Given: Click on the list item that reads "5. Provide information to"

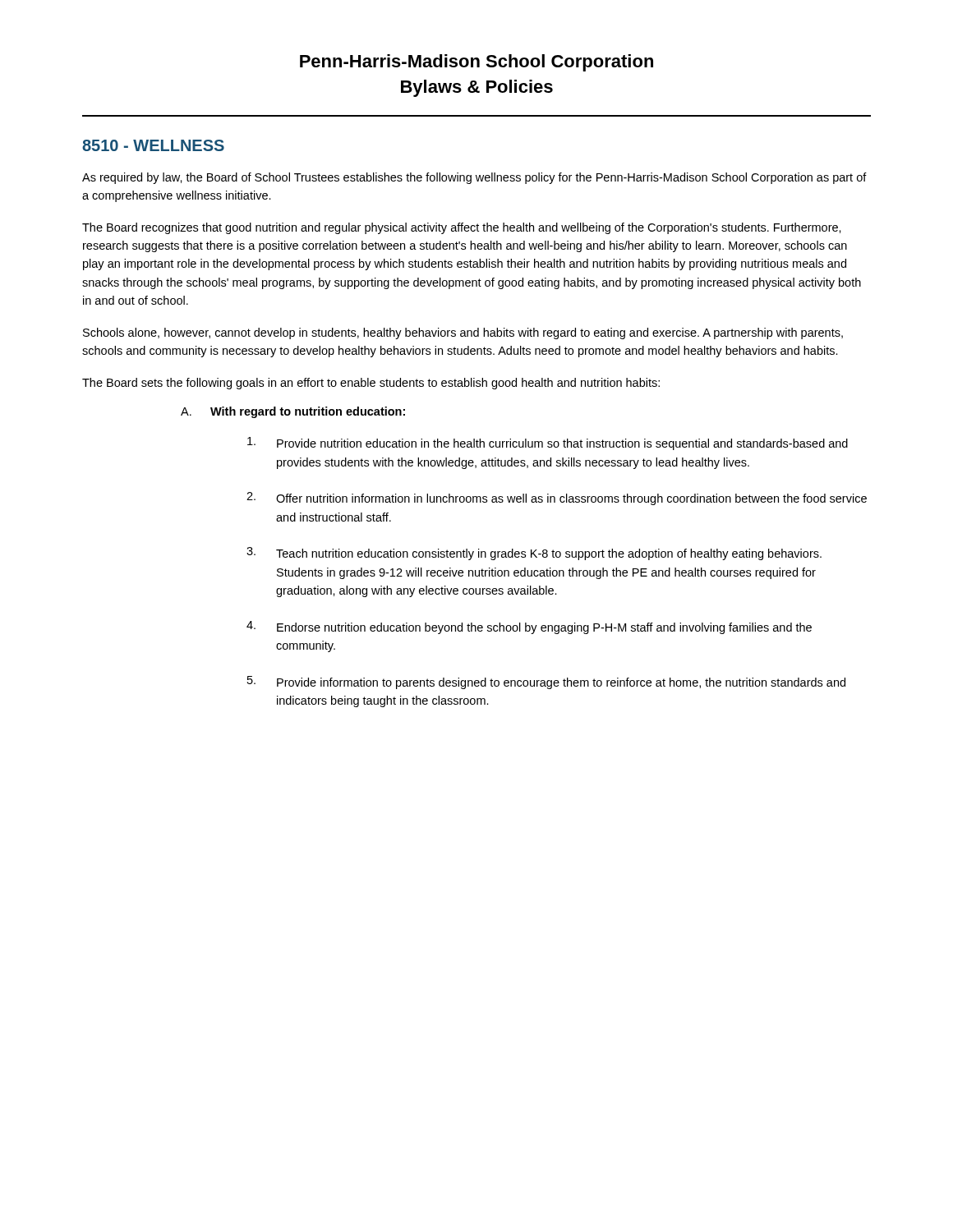Looking at the screenshot, I should pos(559,692).
